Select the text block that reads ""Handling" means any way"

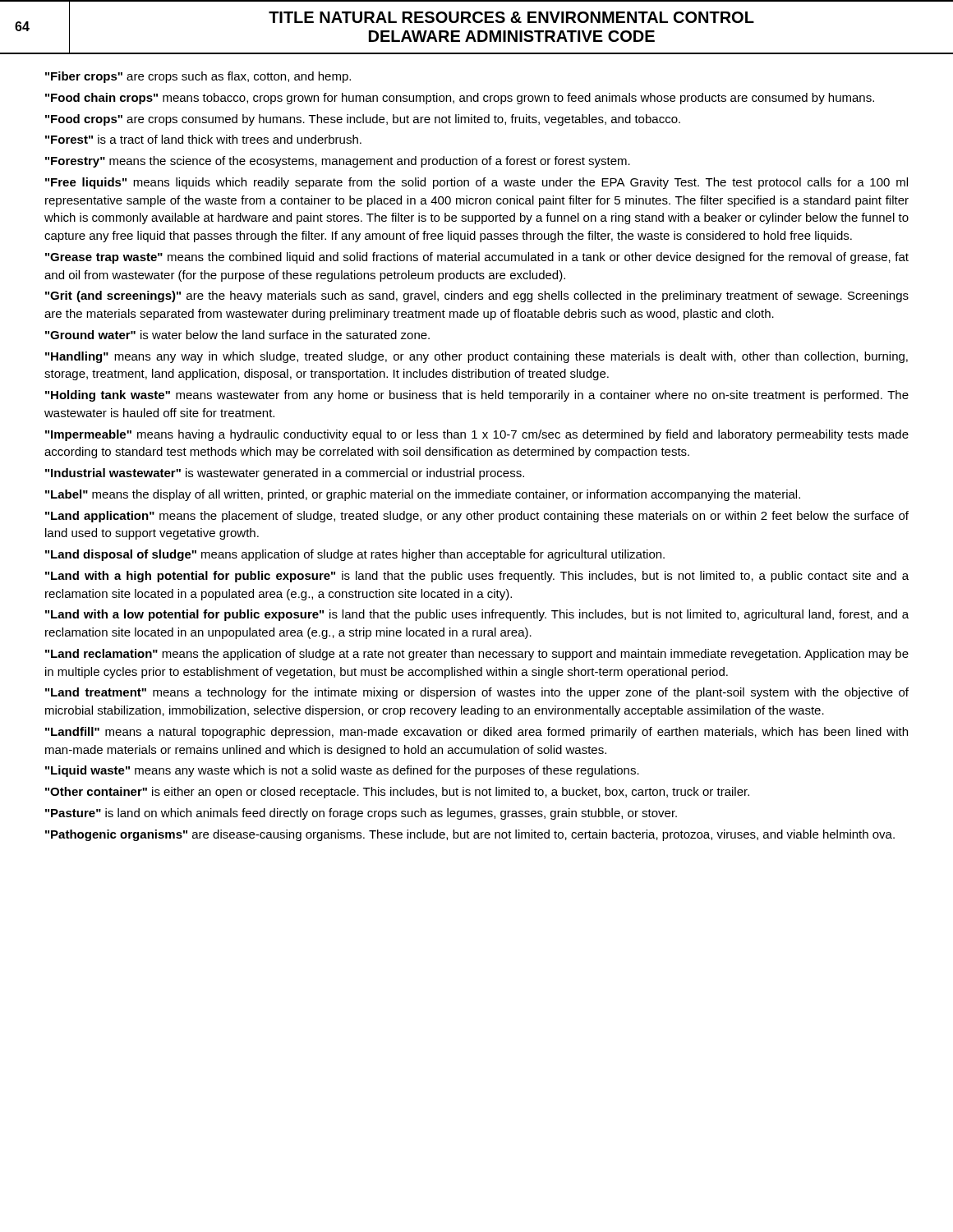[x=476, y=365]
